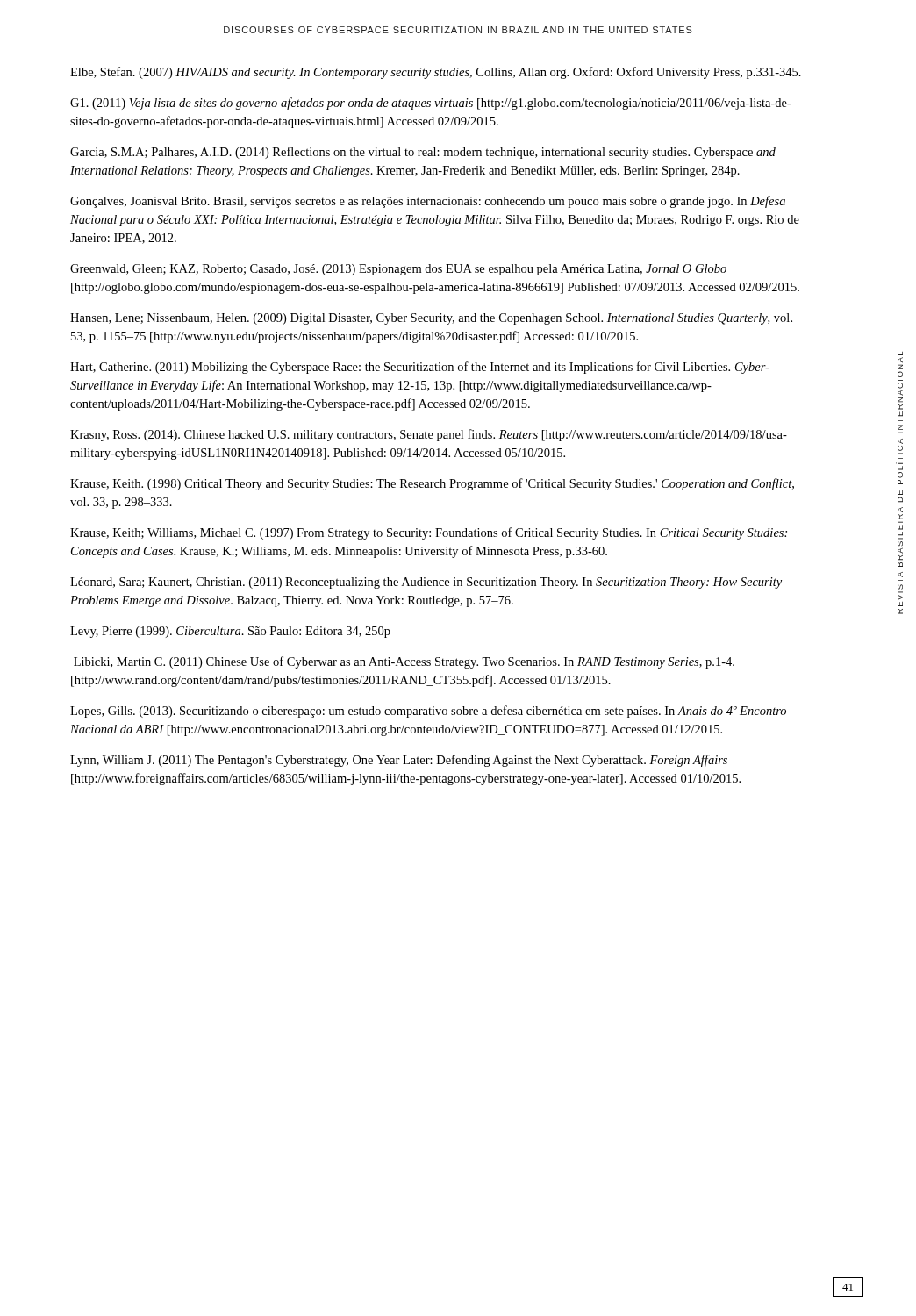Image resolution: width=916 pixels, height=1316 pixels.
Task: Find the list item with the text "Gonçalves, Joanisval Brito. Brasil,"
Action: 435,219
